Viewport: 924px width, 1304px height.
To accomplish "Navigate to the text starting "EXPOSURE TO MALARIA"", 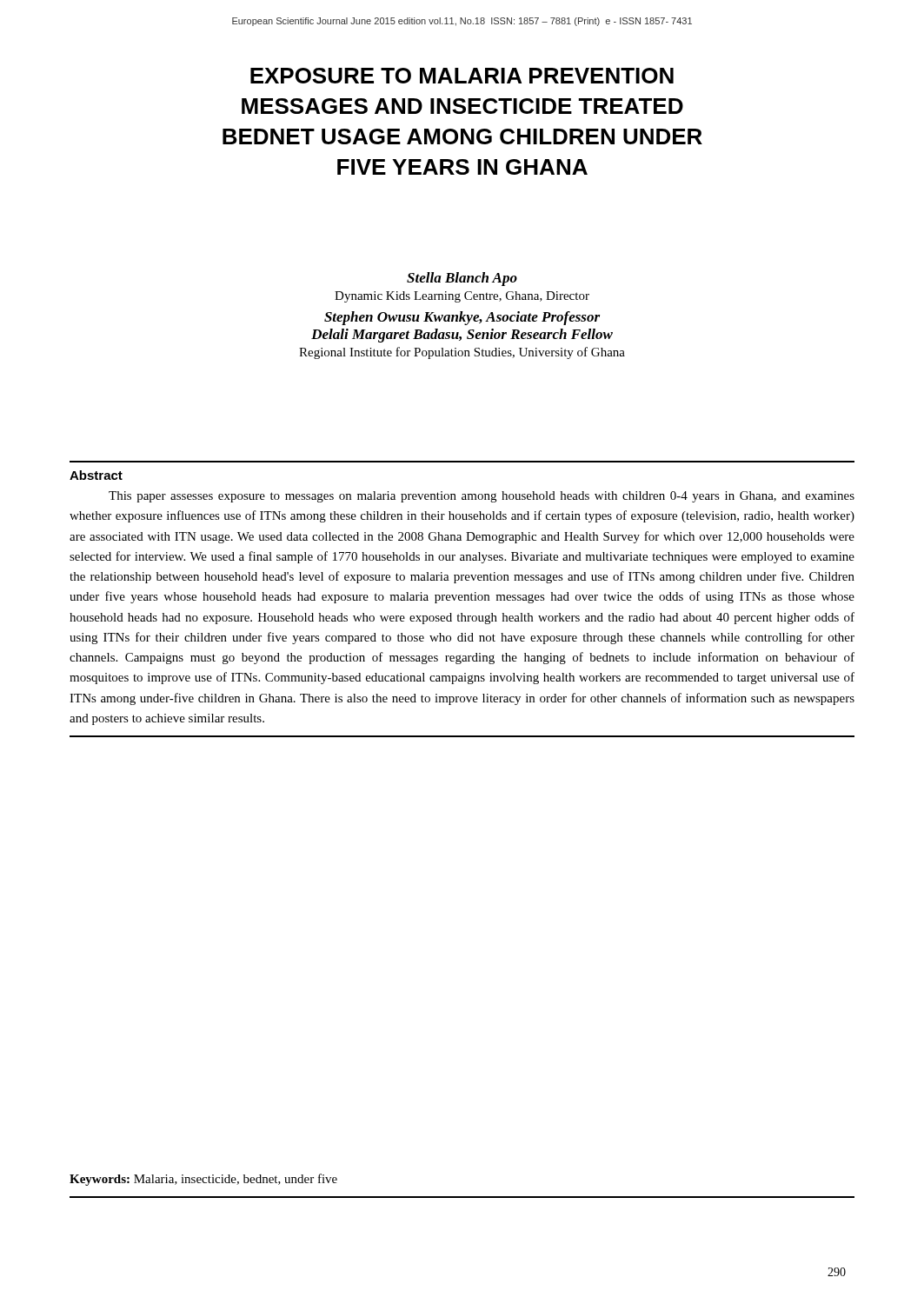I will coord(462,122).
